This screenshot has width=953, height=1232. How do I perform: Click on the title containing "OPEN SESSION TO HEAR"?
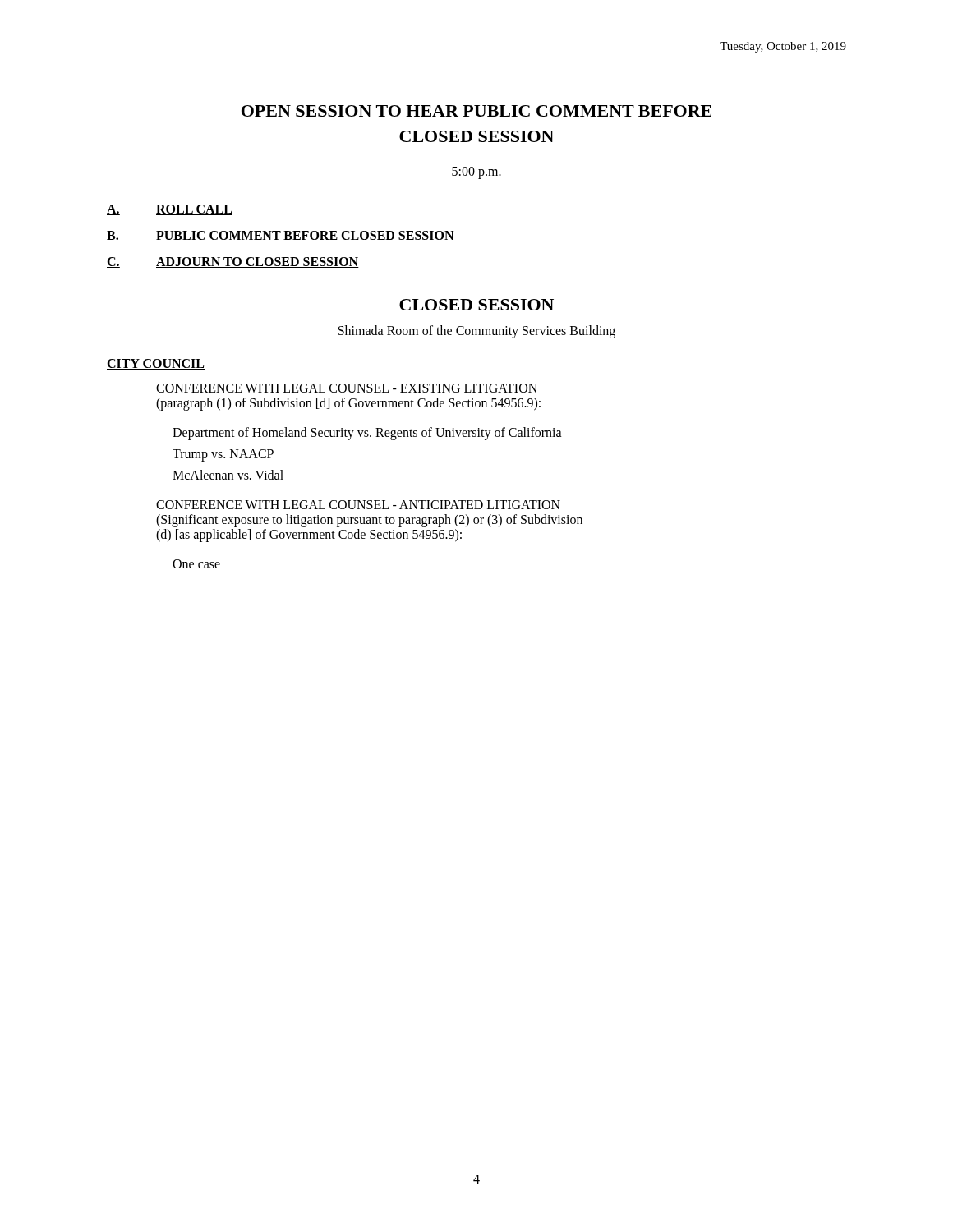click(x=476, y=123)
